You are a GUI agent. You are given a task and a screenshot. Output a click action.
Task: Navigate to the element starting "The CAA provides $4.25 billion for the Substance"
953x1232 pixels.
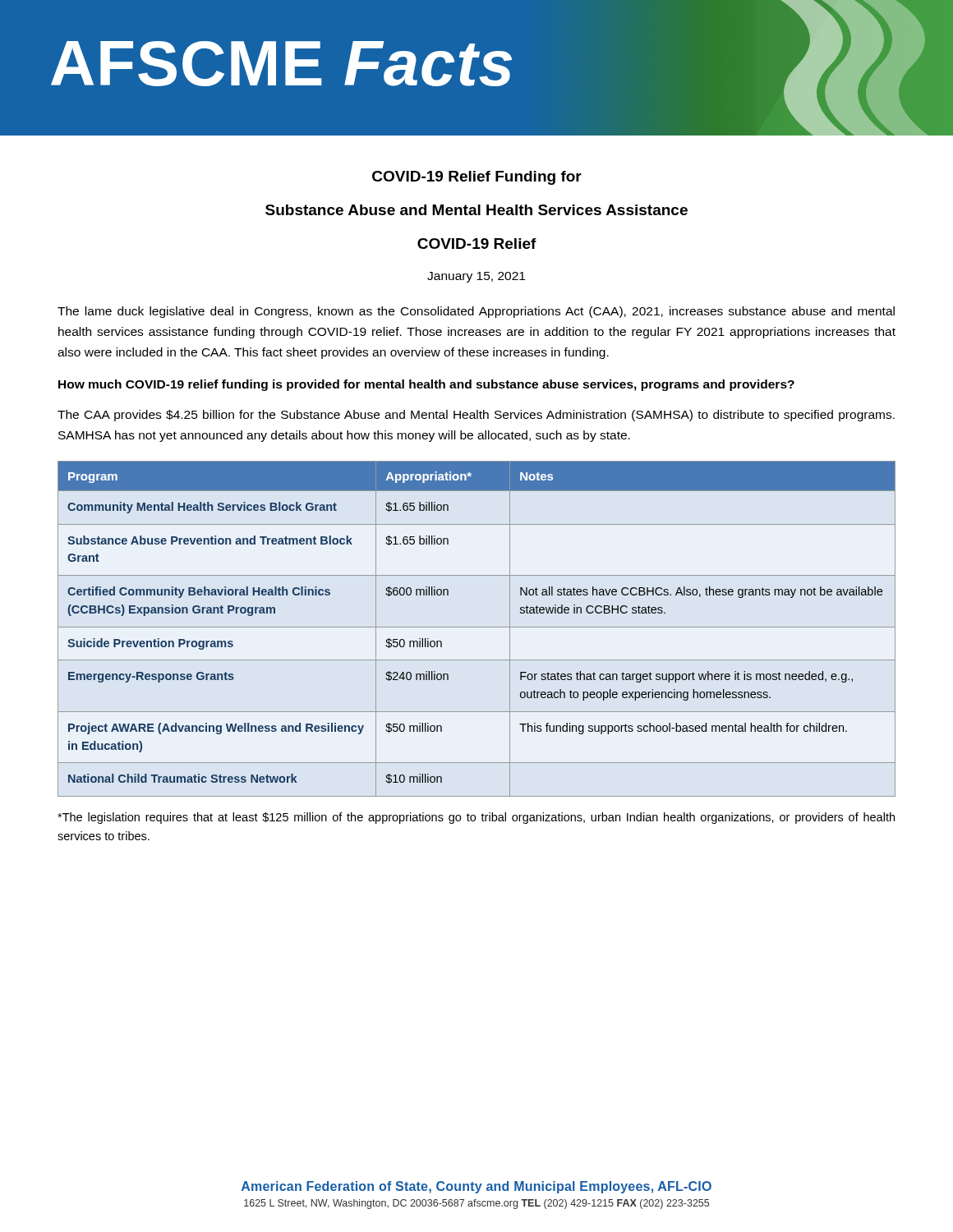[x=476, y=425]
